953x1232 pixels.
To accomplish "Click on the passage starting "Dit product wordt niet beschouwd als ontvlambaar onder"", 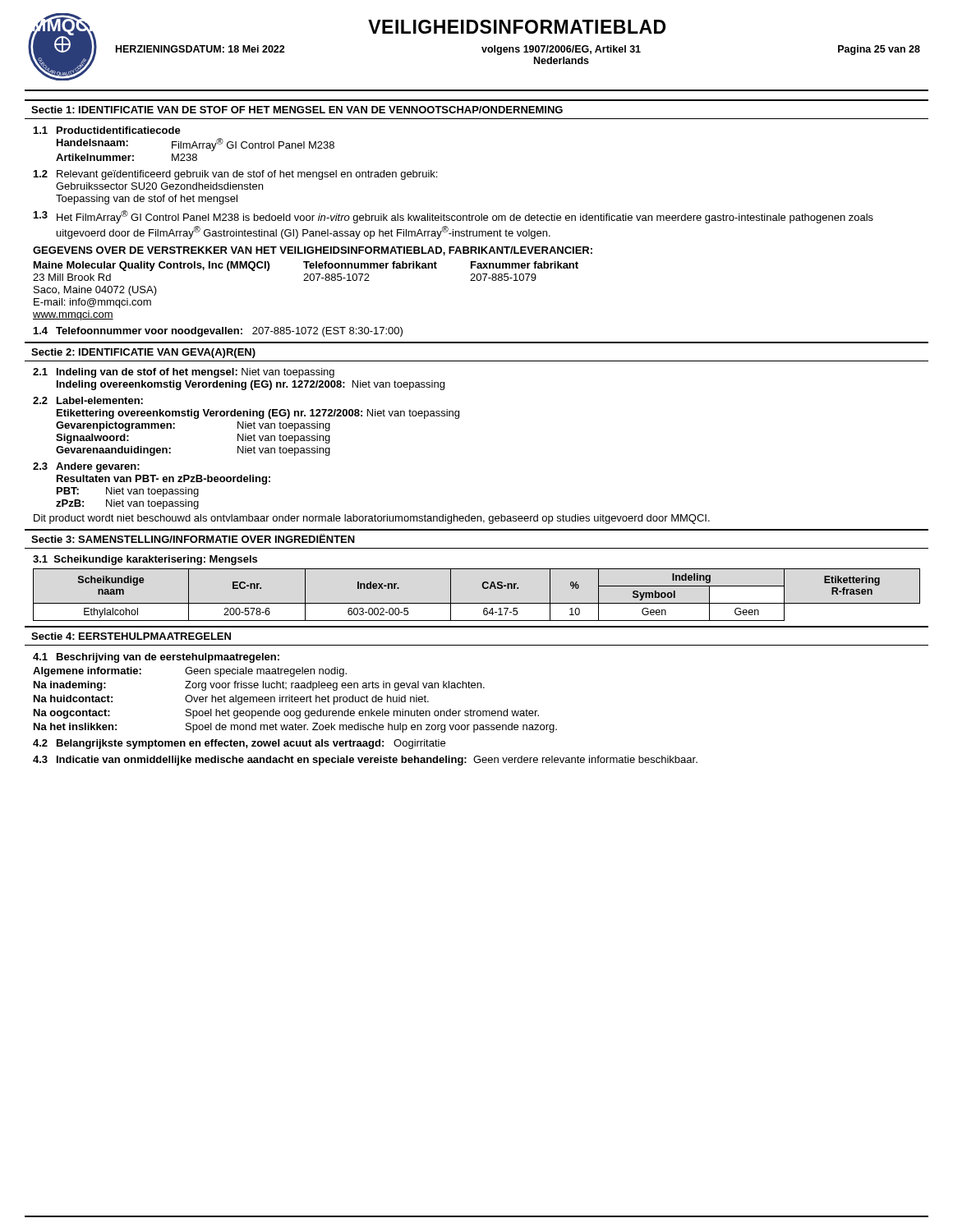I will coord(372,518).
